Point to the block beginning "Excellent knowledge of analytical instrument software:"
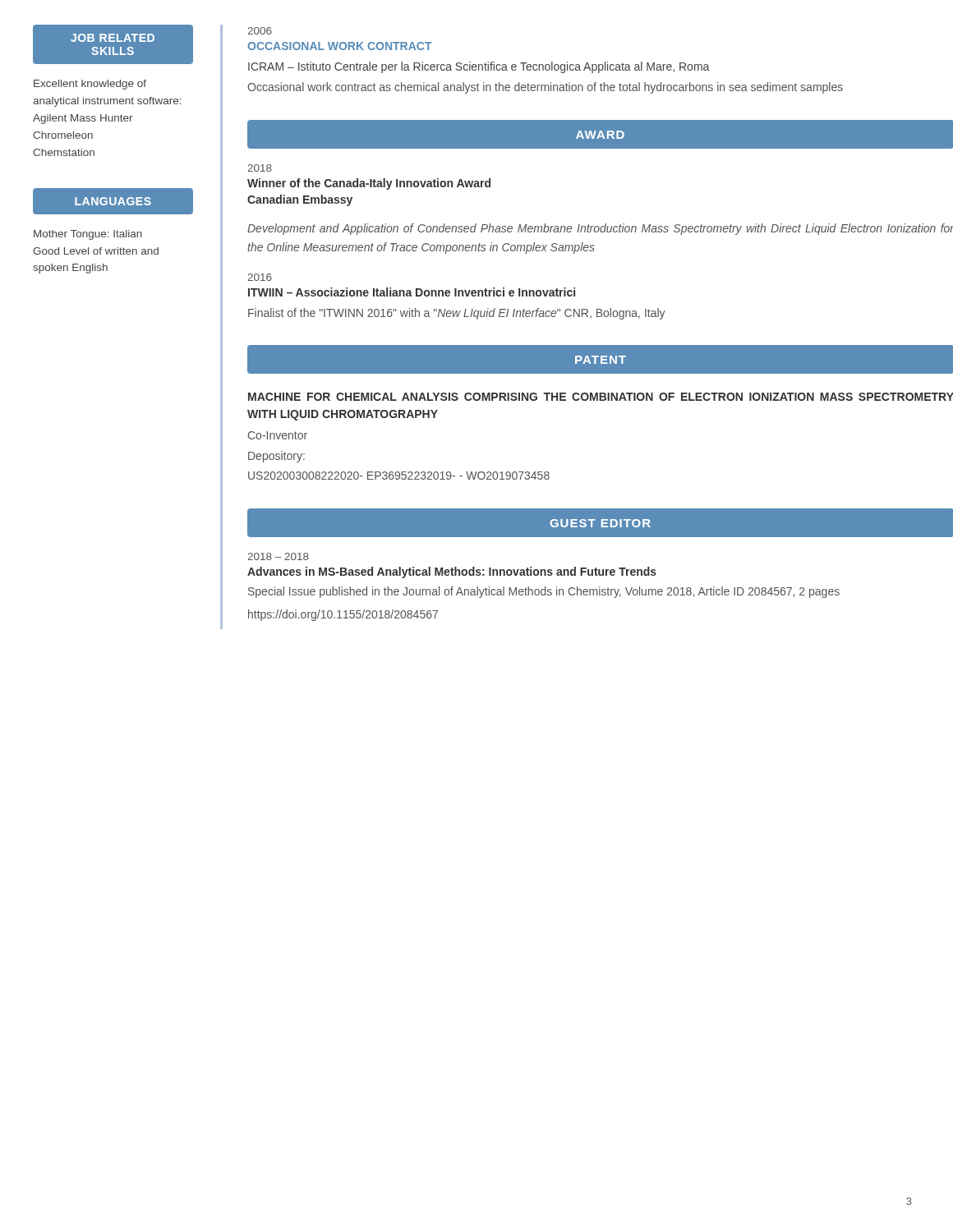 113,119
